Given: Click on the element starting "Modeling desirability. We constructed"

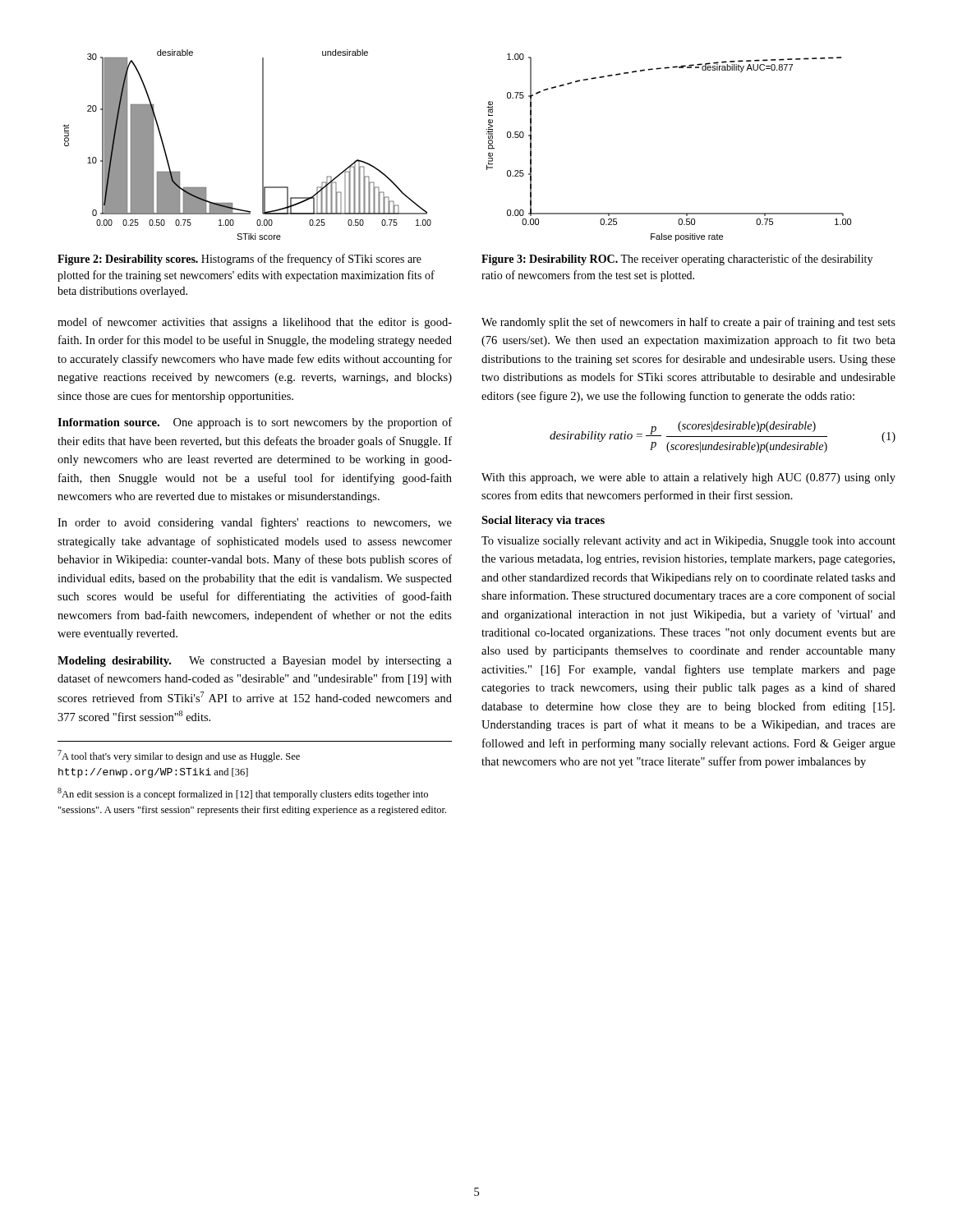Looking at the screenshot, I should click(255, 689).
